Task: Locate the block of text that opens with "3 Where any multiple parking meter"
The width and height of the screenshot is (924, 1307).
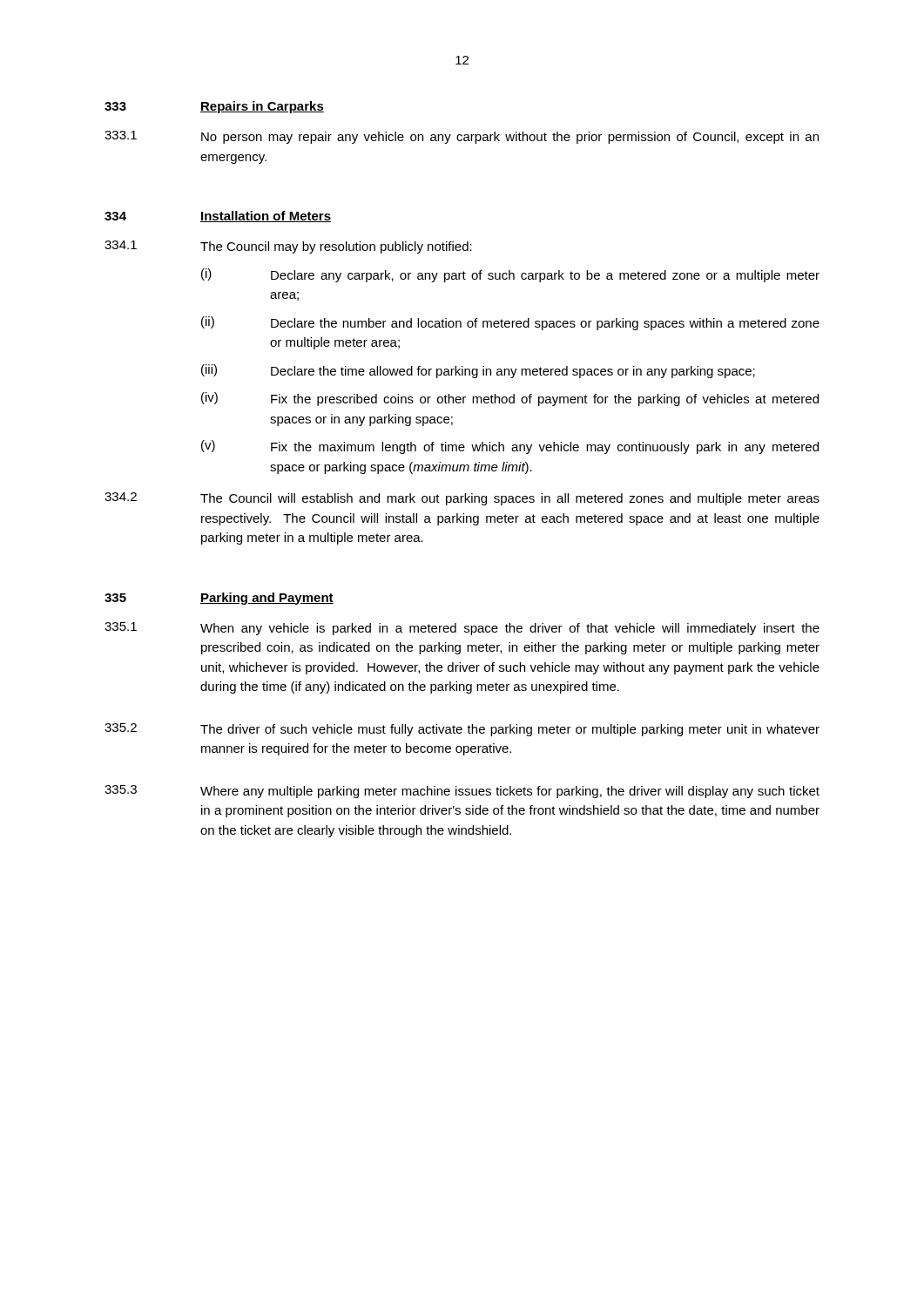Action: pyautogui.click(x=462, y=811)
